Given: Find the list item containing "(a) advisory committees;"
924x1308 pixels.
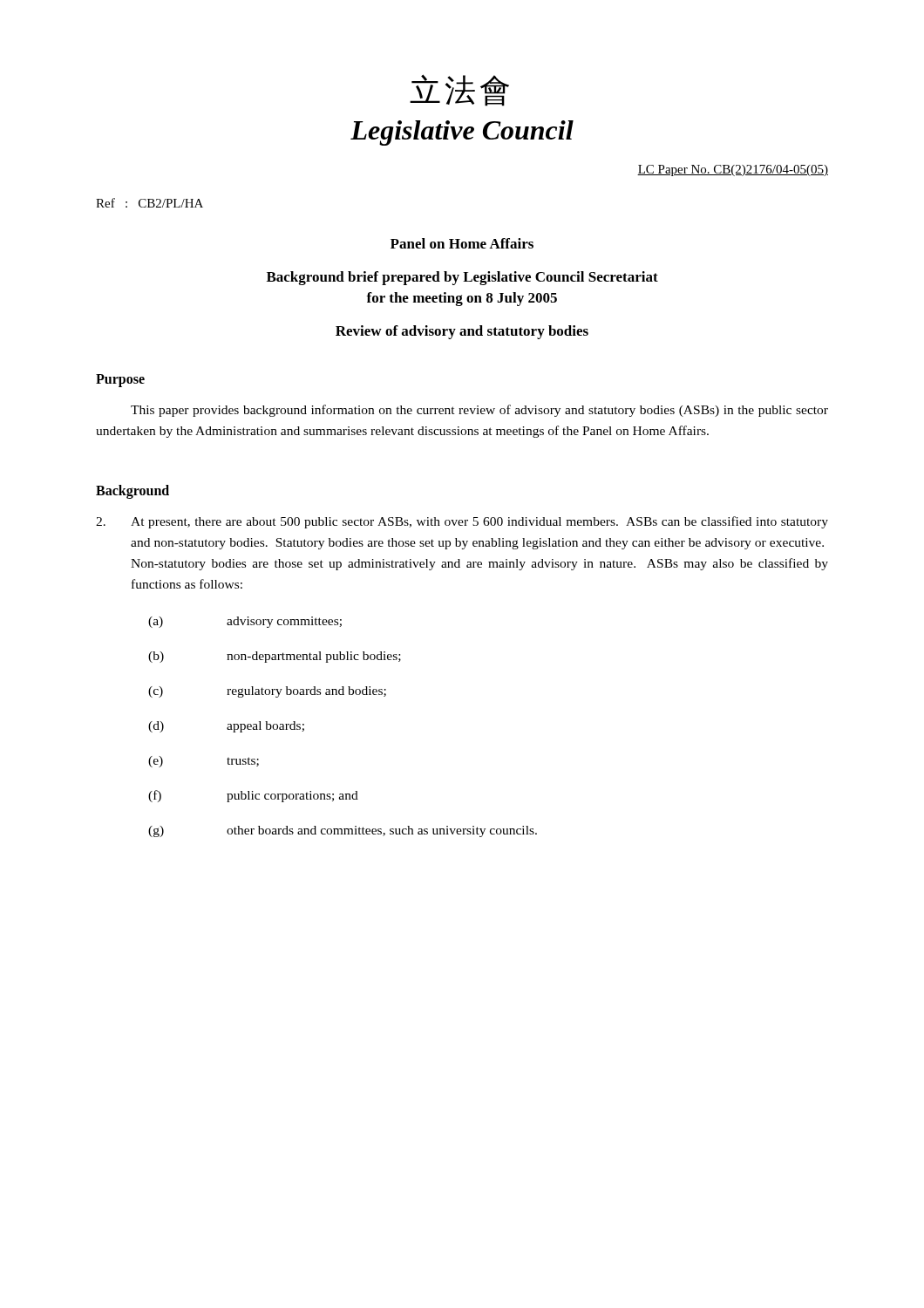Looking at the screenshot, I should click(245, 622).
